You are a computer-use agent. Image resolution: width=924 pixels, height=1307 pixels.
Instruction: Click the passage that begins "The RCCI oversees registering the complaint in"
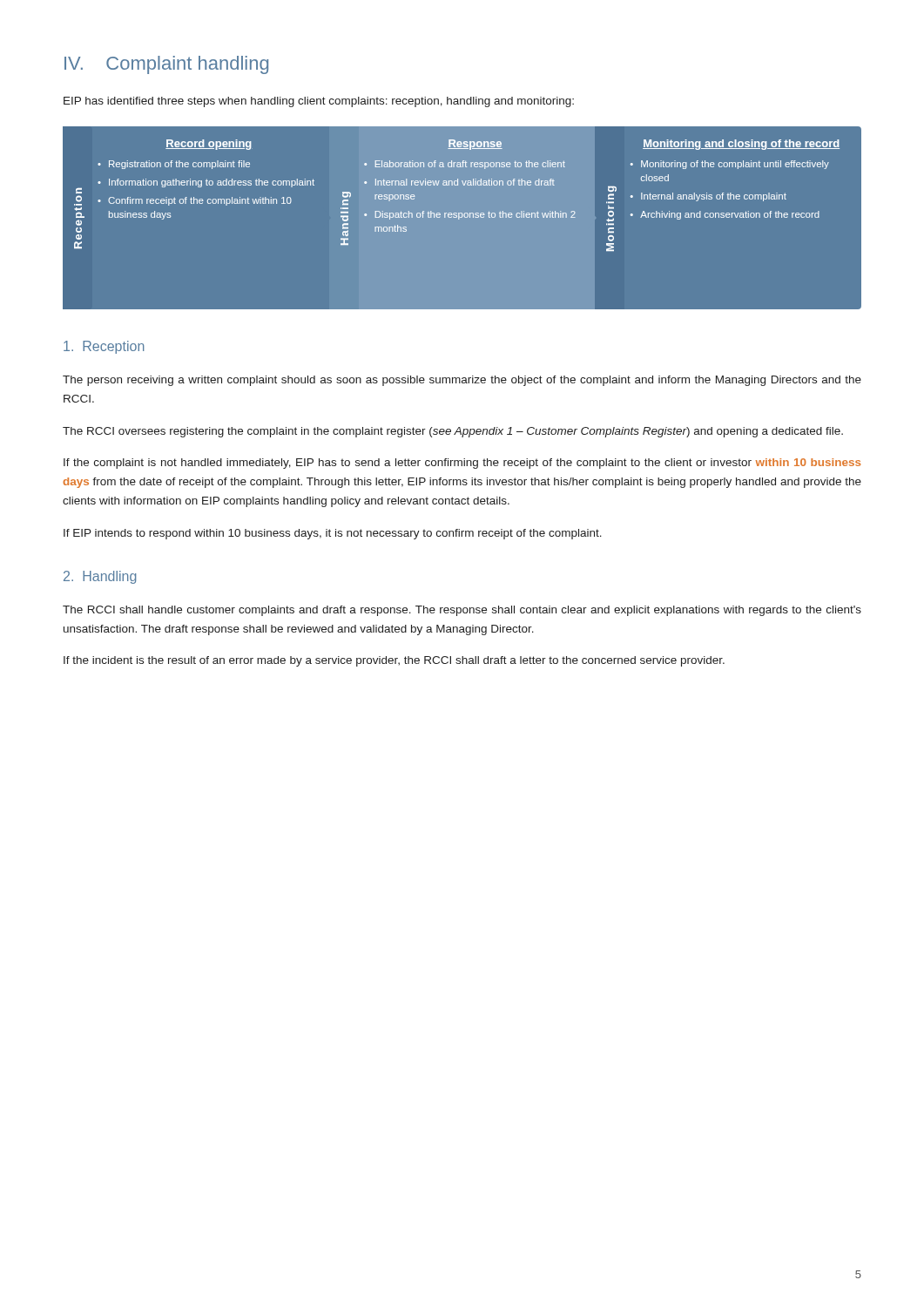(453, 431)
